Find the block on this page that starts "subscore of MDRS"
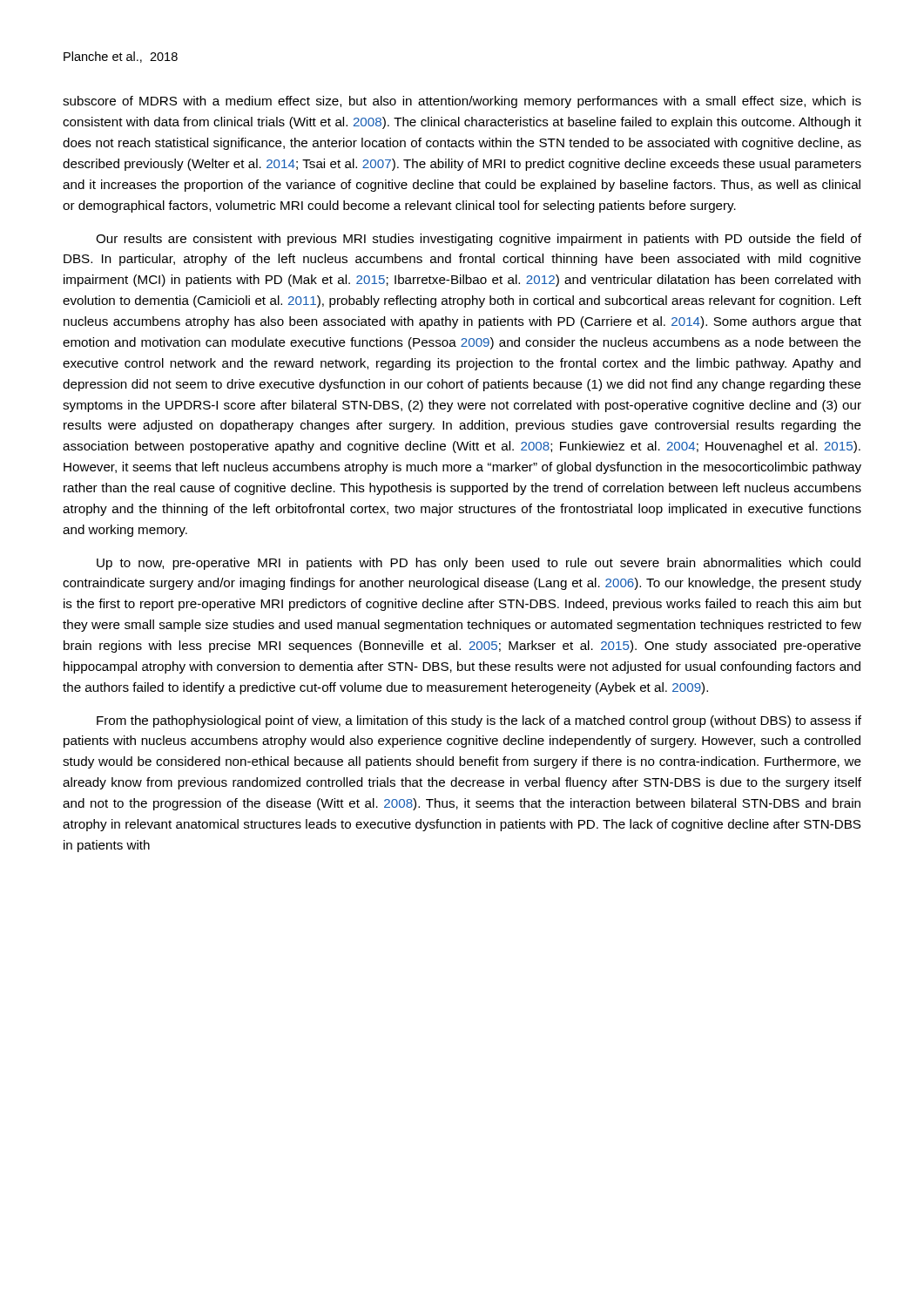Viewport: 924px width, 1307px height. point(462,153)
